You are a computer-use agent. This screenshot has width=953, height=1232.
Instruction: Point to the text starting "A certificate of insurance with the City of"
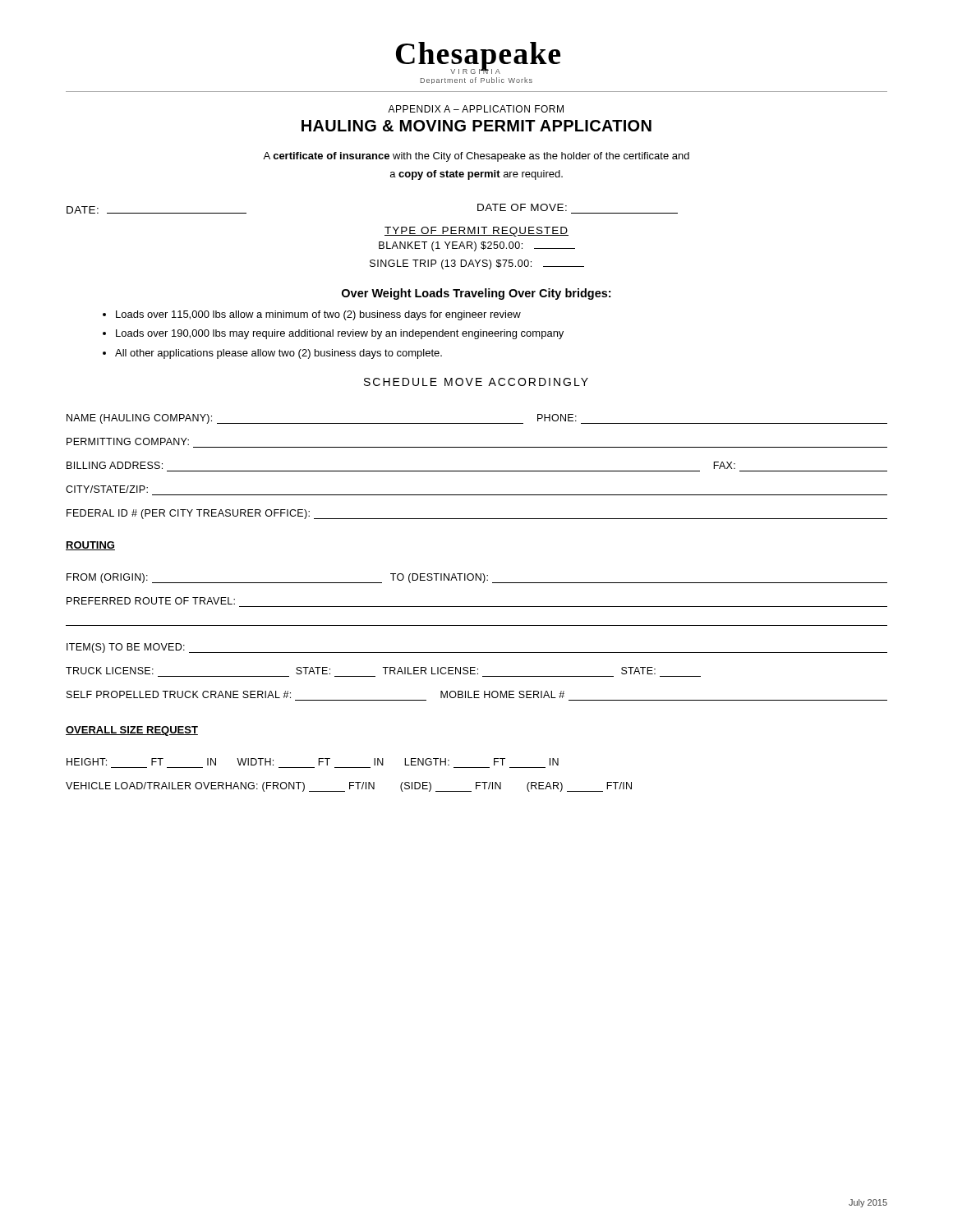point(476,165)
